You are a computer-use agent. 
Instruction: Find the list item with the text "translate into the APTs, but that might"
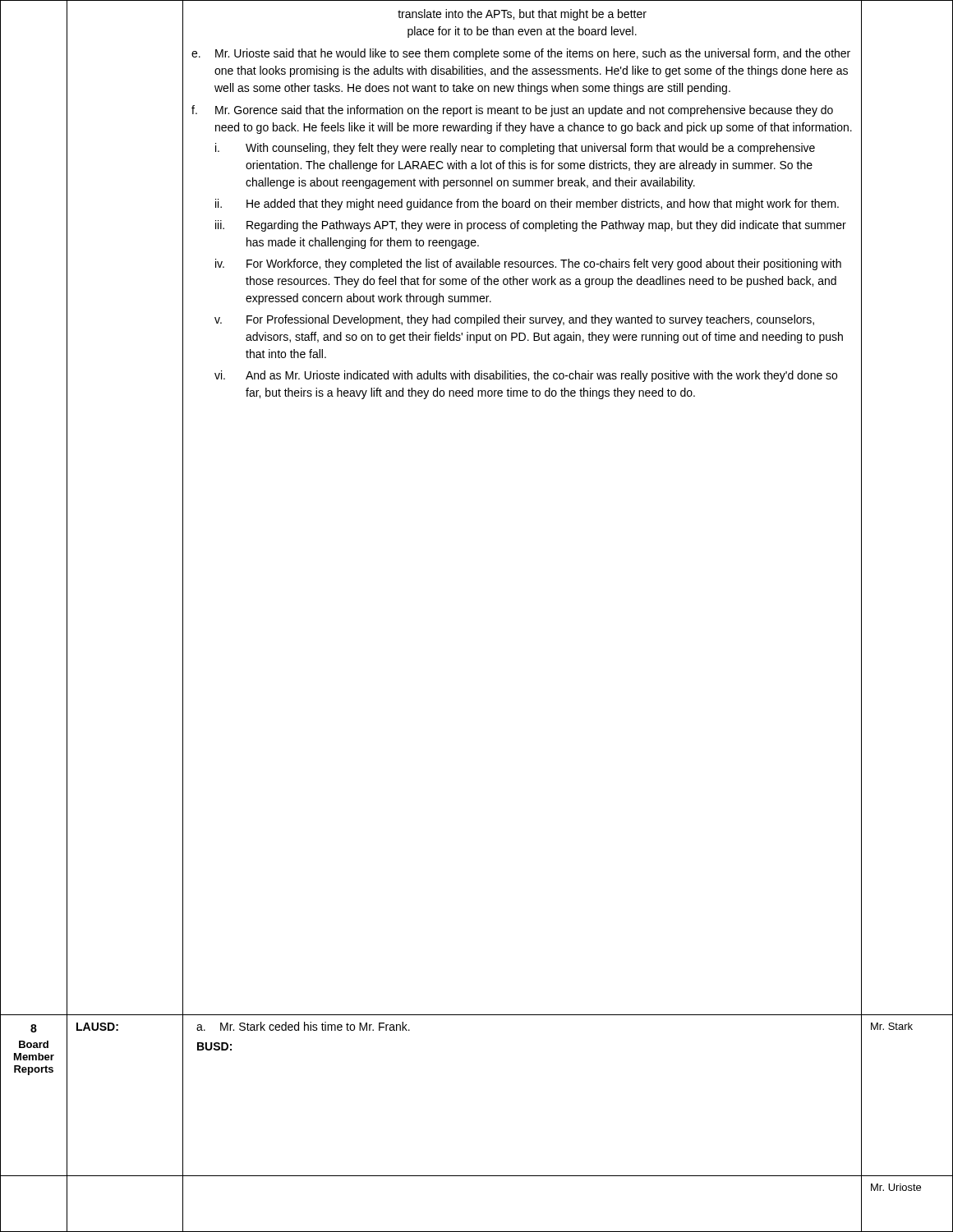522,23
